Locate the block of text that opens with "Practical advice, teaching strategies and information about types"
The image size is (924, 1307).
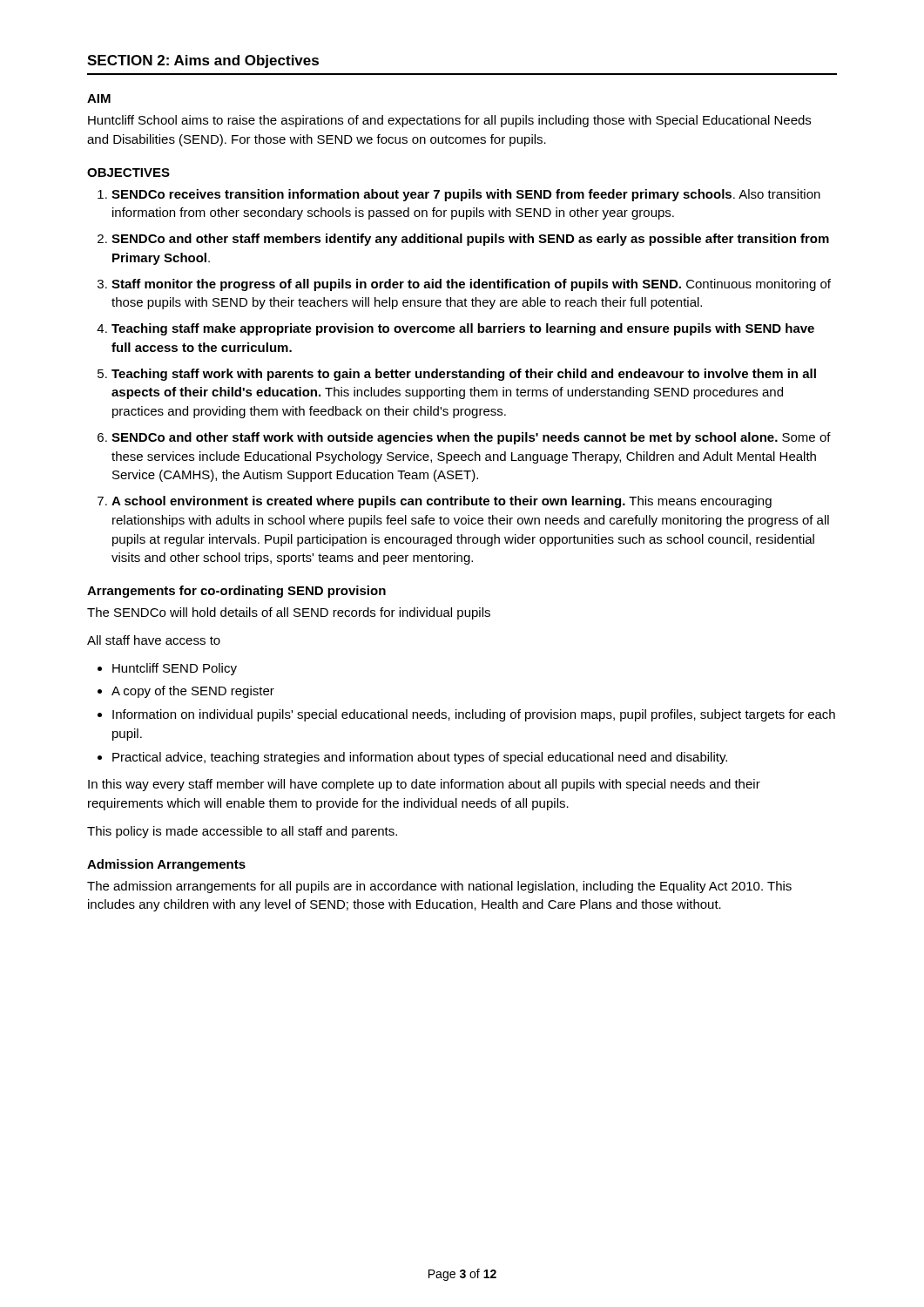point(420,756)
